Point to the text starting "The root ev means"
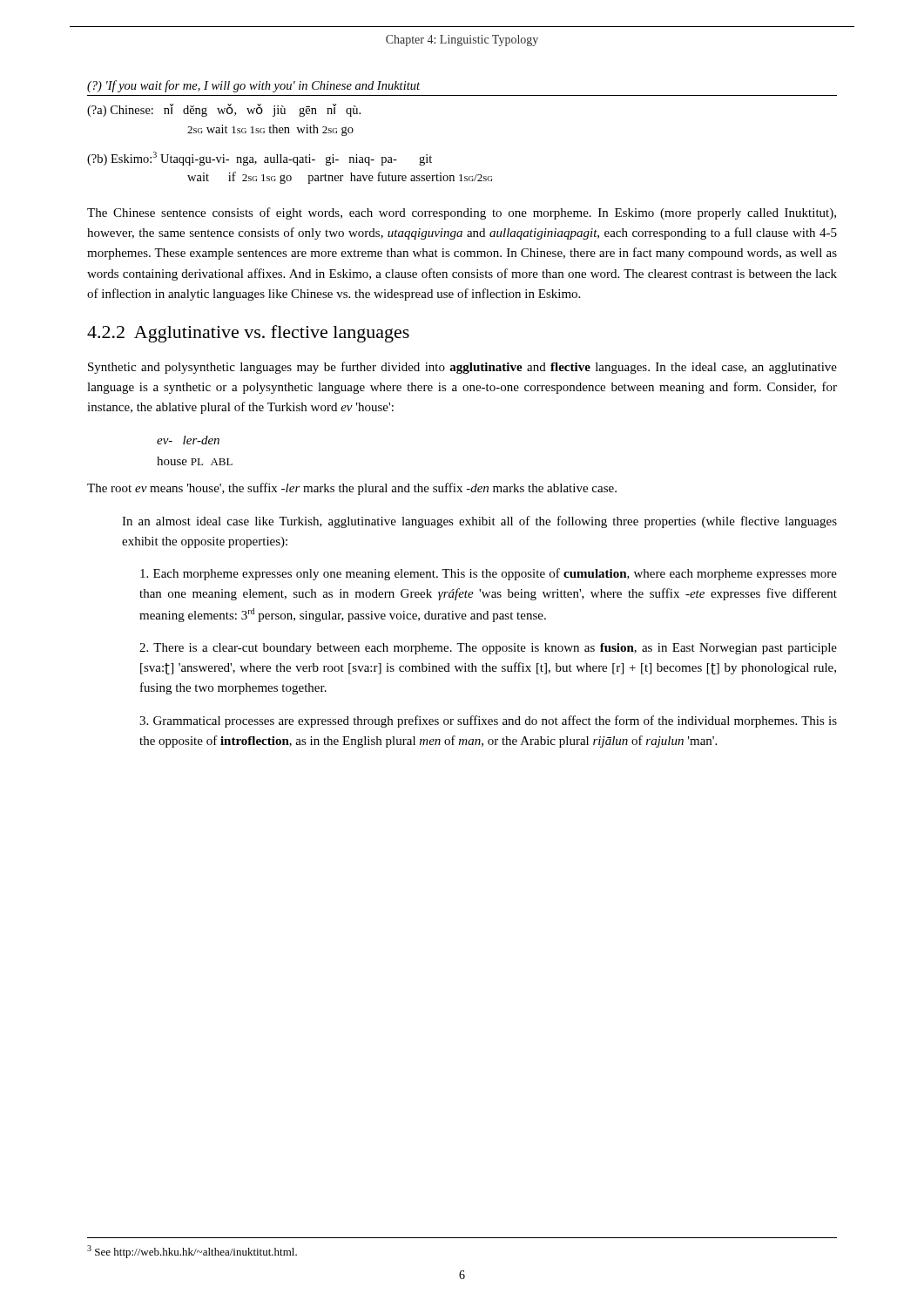The image size is (924, 1307). 352,488
